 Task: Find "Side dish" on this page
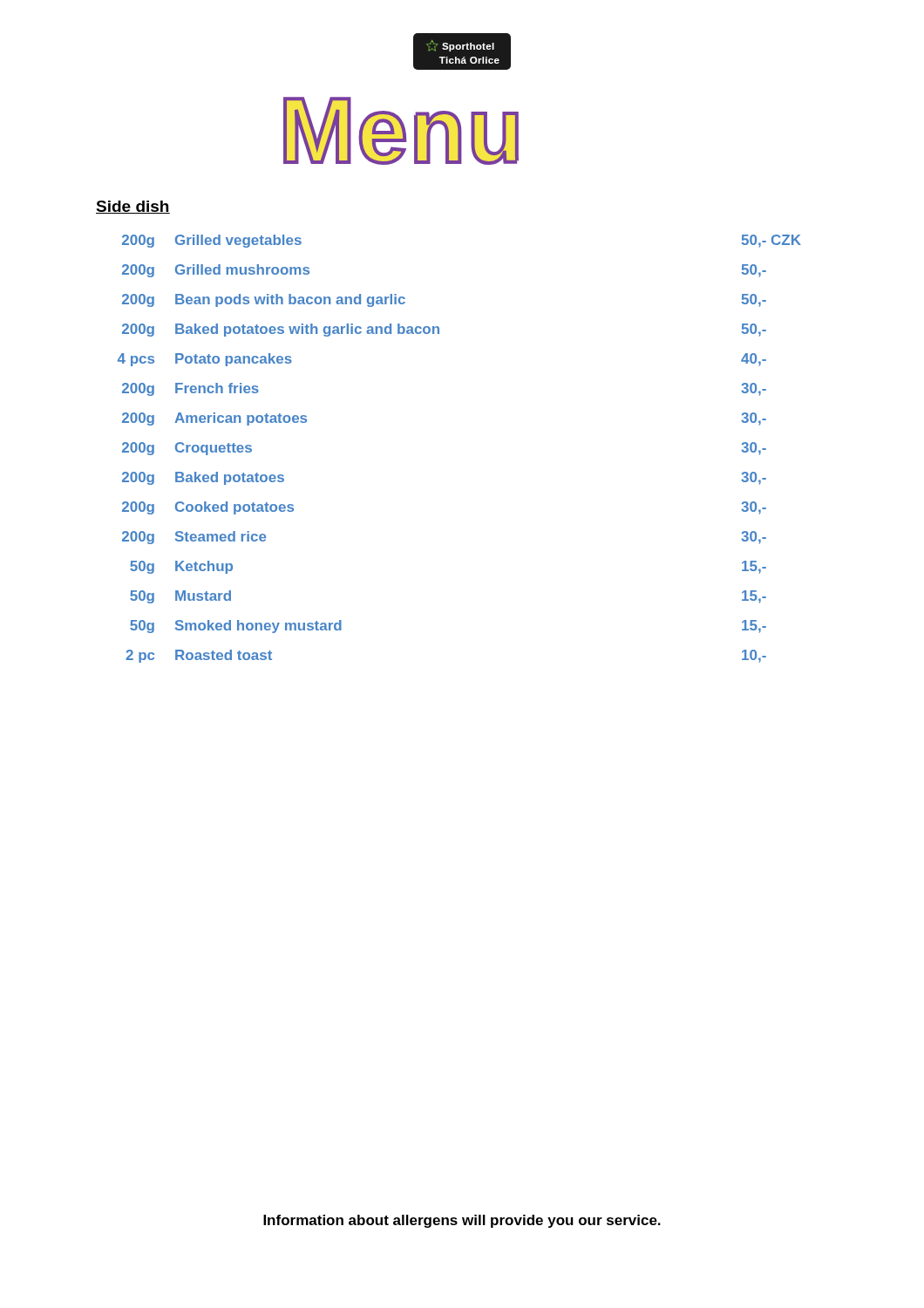(x=133, y=206)
